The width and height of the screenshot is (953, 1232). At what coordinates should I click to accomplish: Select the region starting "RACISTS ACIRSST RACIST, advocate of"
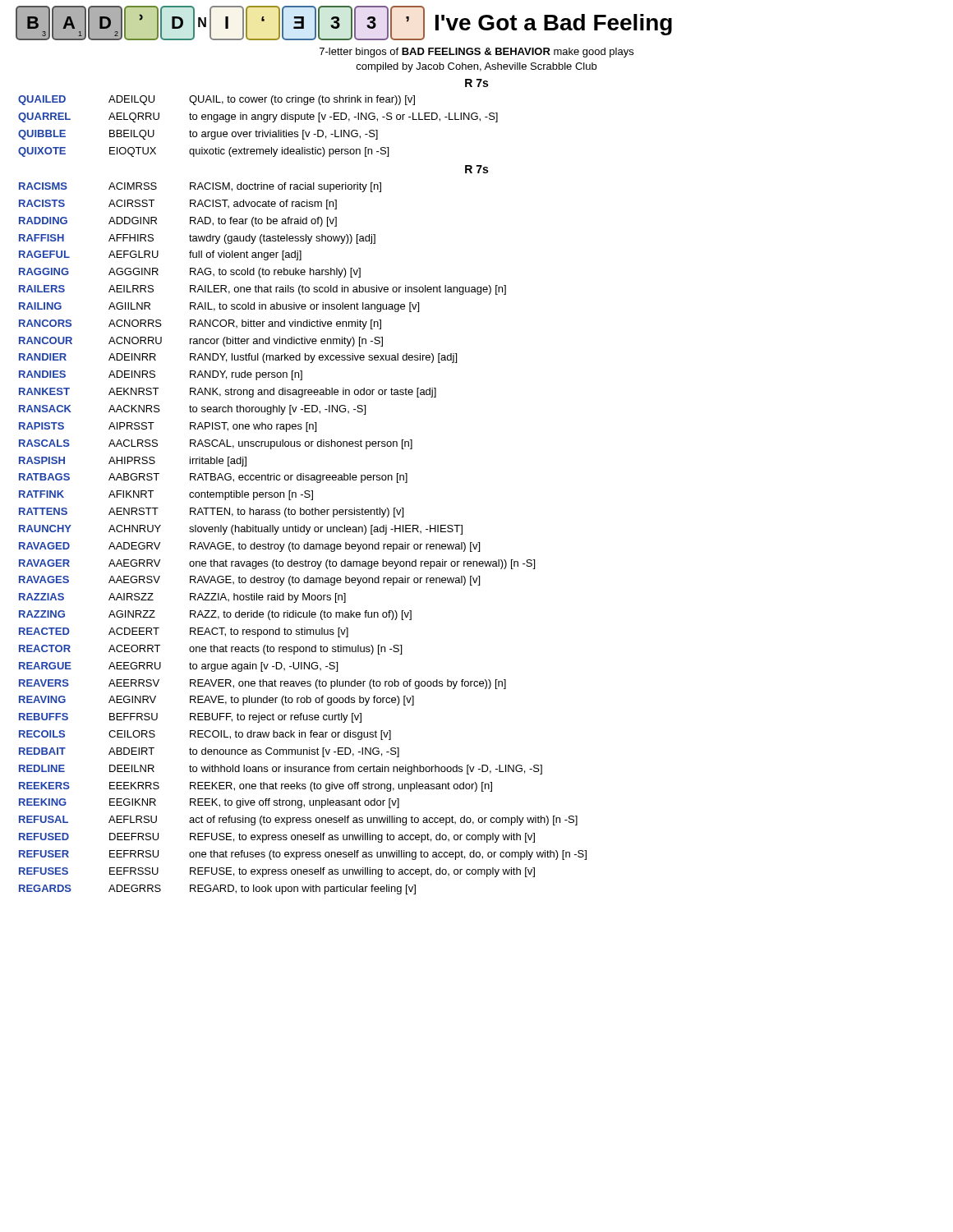(42, 204)
